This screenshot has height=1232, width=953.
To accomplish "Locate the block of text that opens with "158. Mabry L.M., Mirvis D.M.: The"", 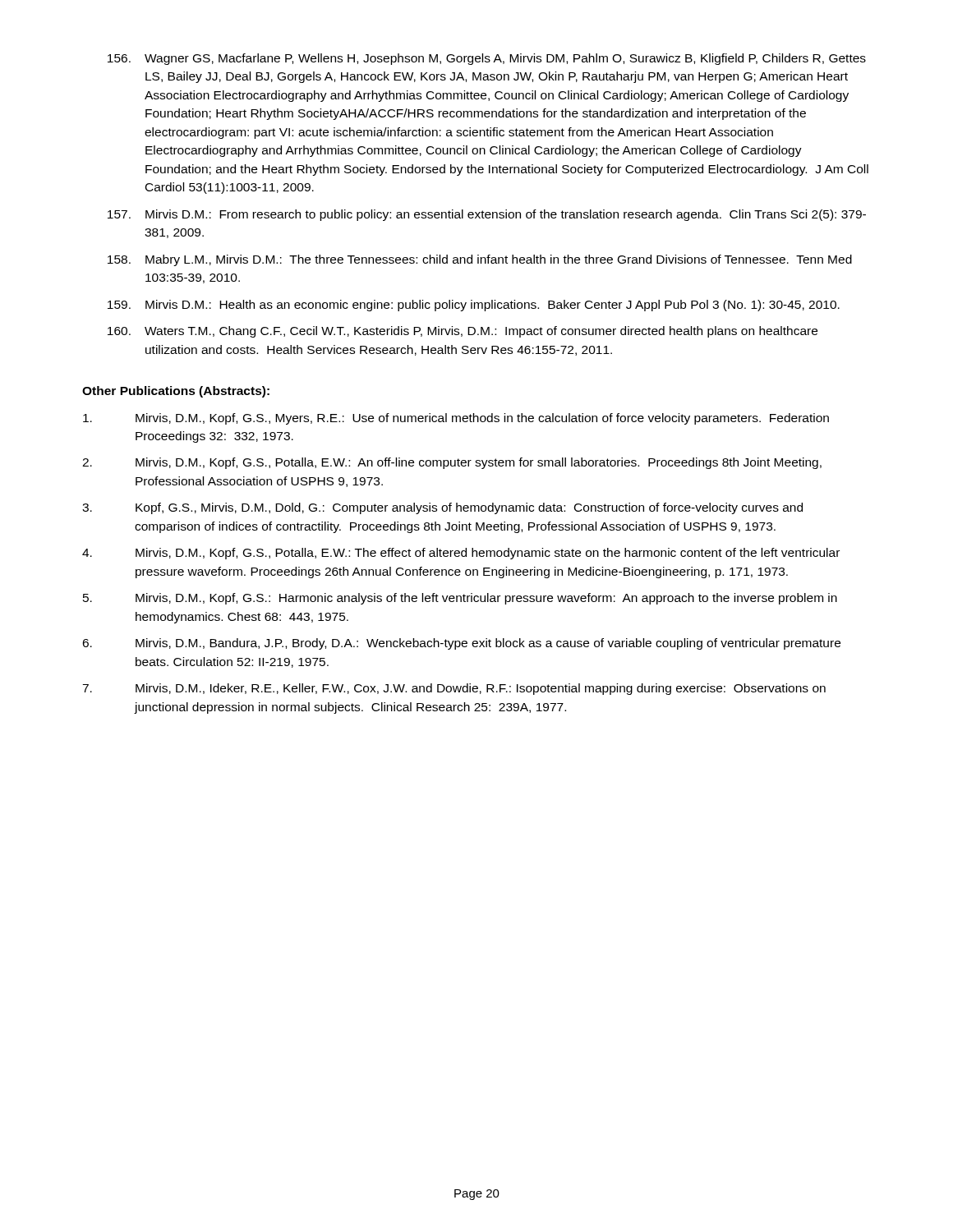I will click(476, 269).
